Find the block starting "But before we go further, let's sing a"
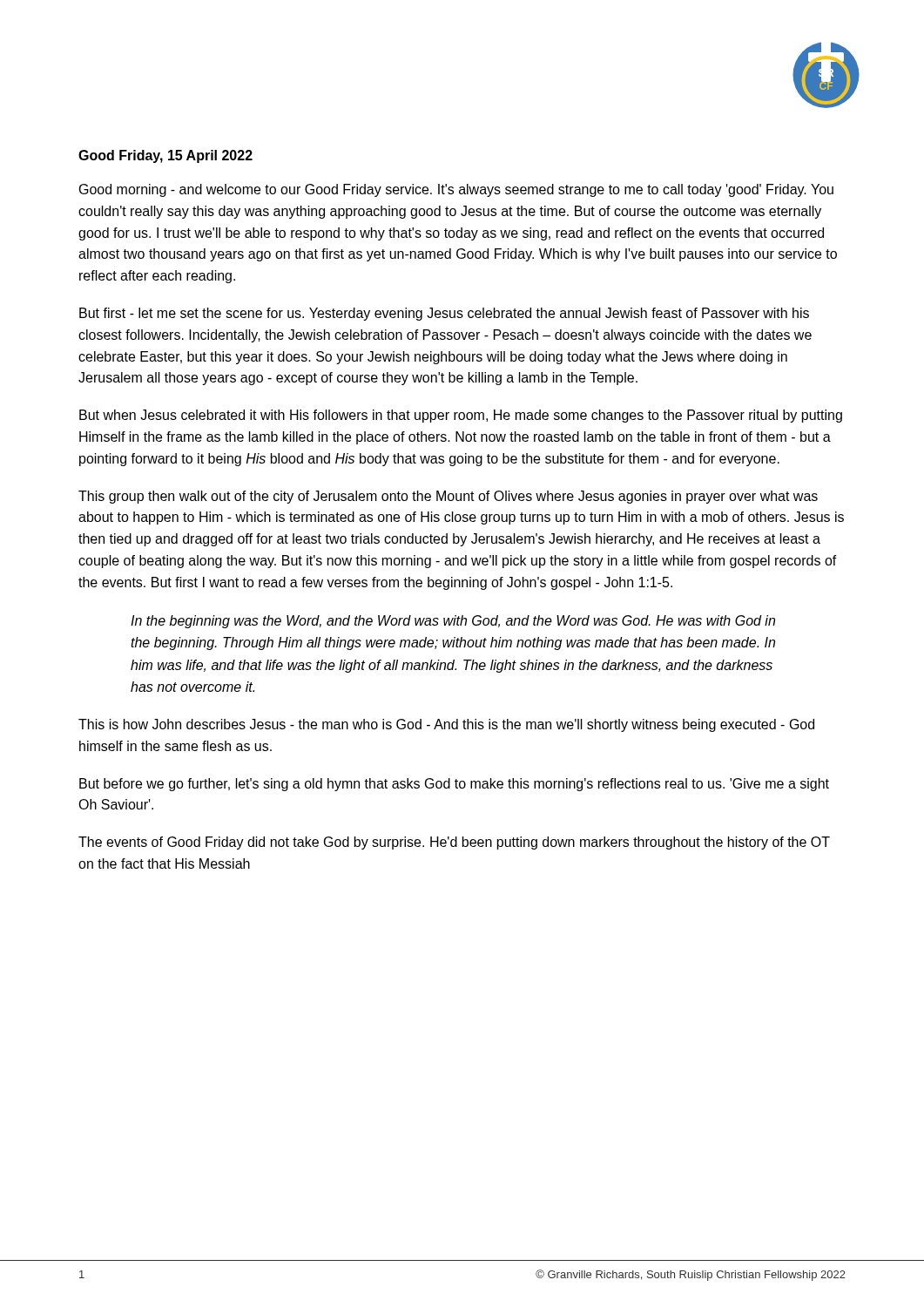This screenshot has width=924, height=1307. pyautogui.click(x=454, y=794)
